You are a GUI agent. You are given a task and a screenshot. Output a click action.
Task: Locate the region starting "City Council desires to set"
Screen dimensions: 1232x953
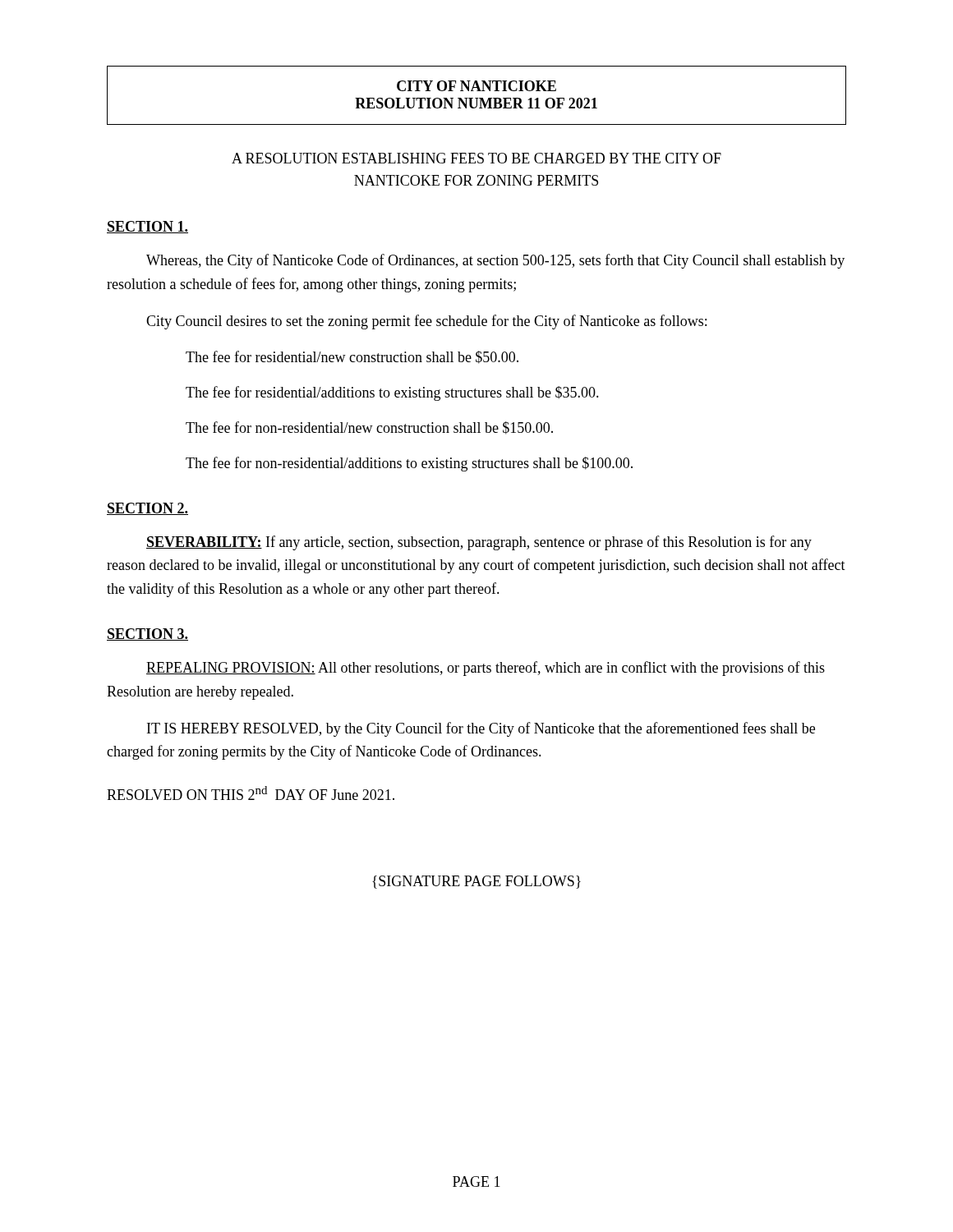tap(427, 321)
